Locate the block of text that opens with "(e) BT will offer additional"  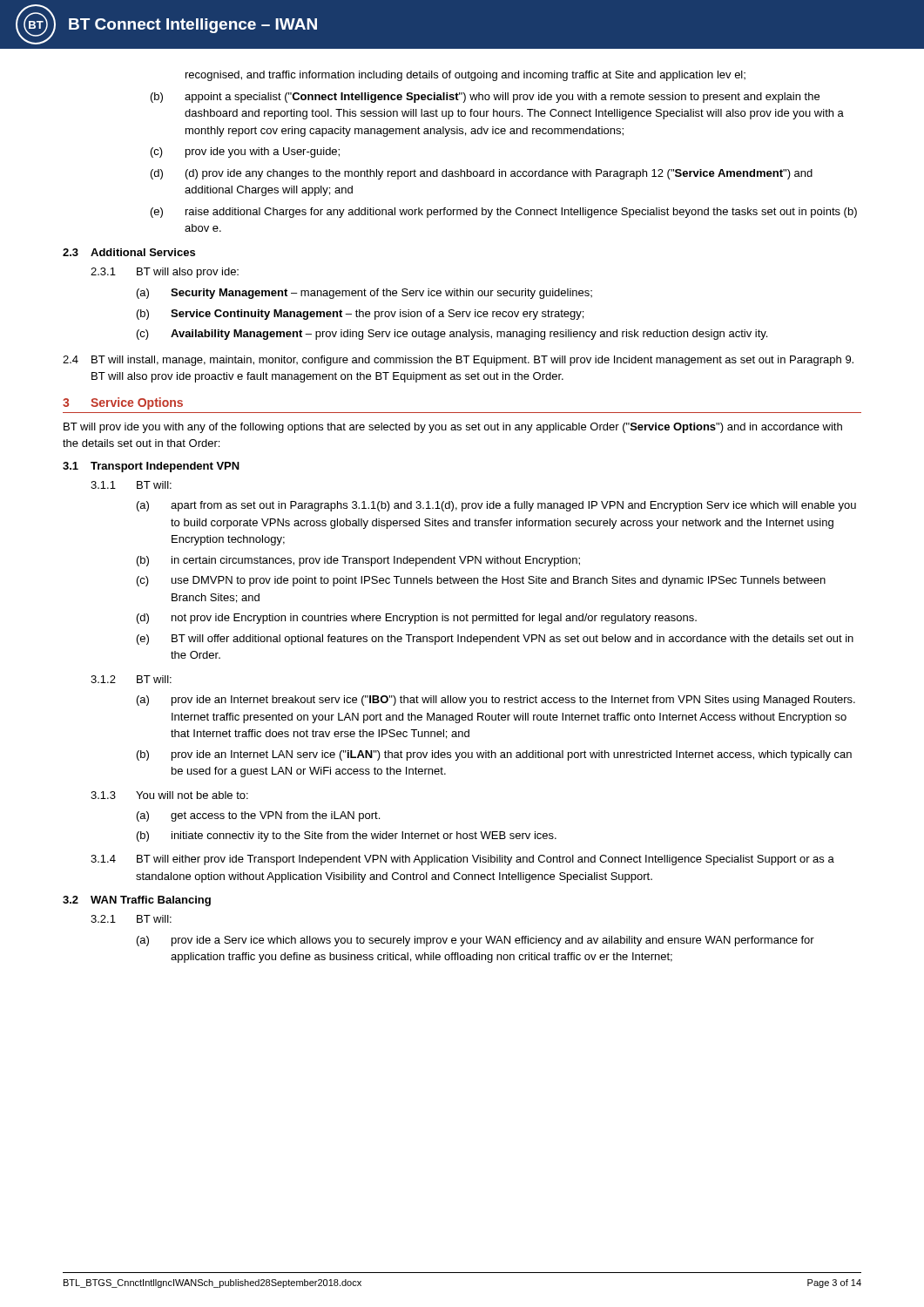(499, 647)
